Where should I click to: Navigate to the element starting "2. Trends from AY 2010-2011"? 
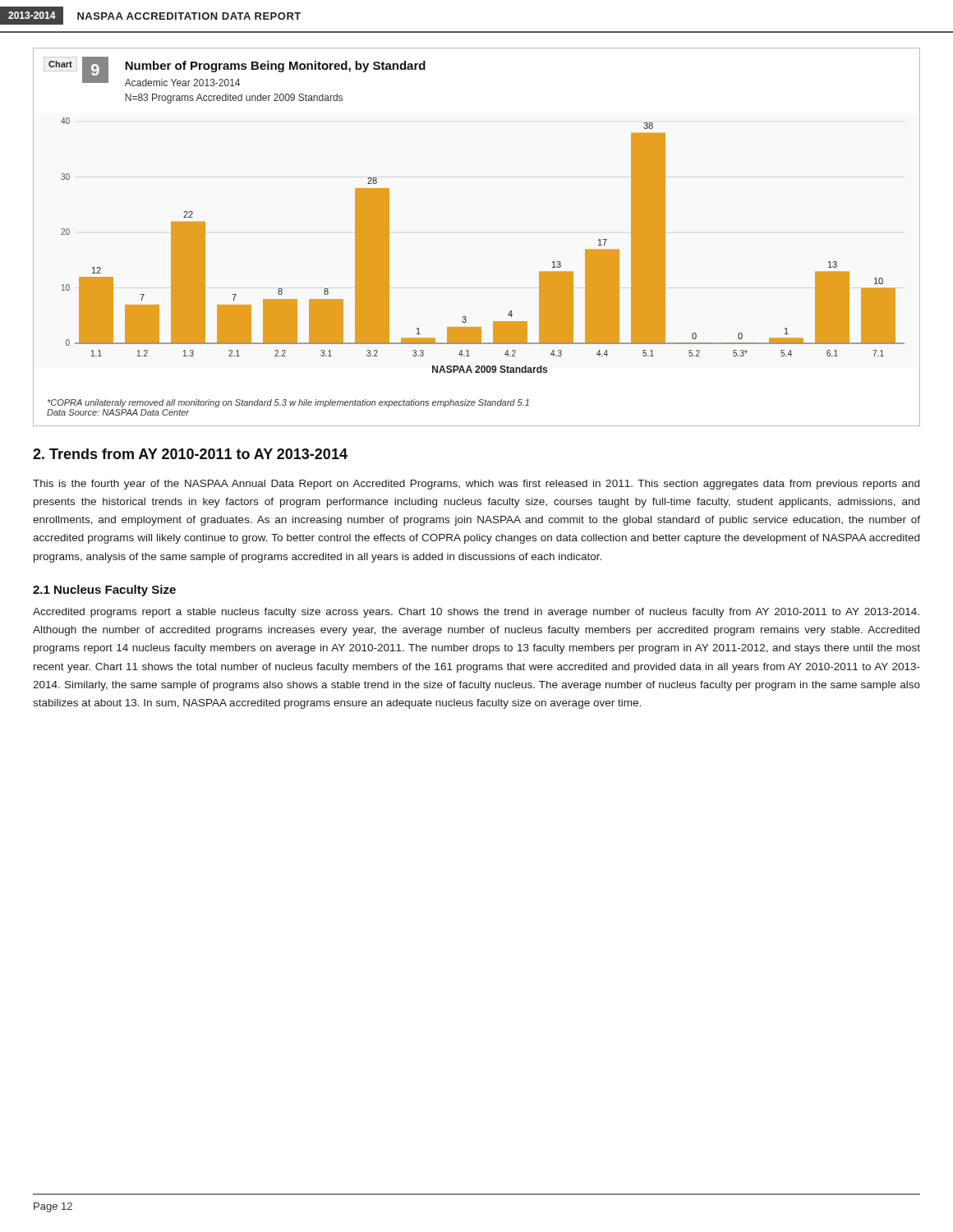pos(190,454)
